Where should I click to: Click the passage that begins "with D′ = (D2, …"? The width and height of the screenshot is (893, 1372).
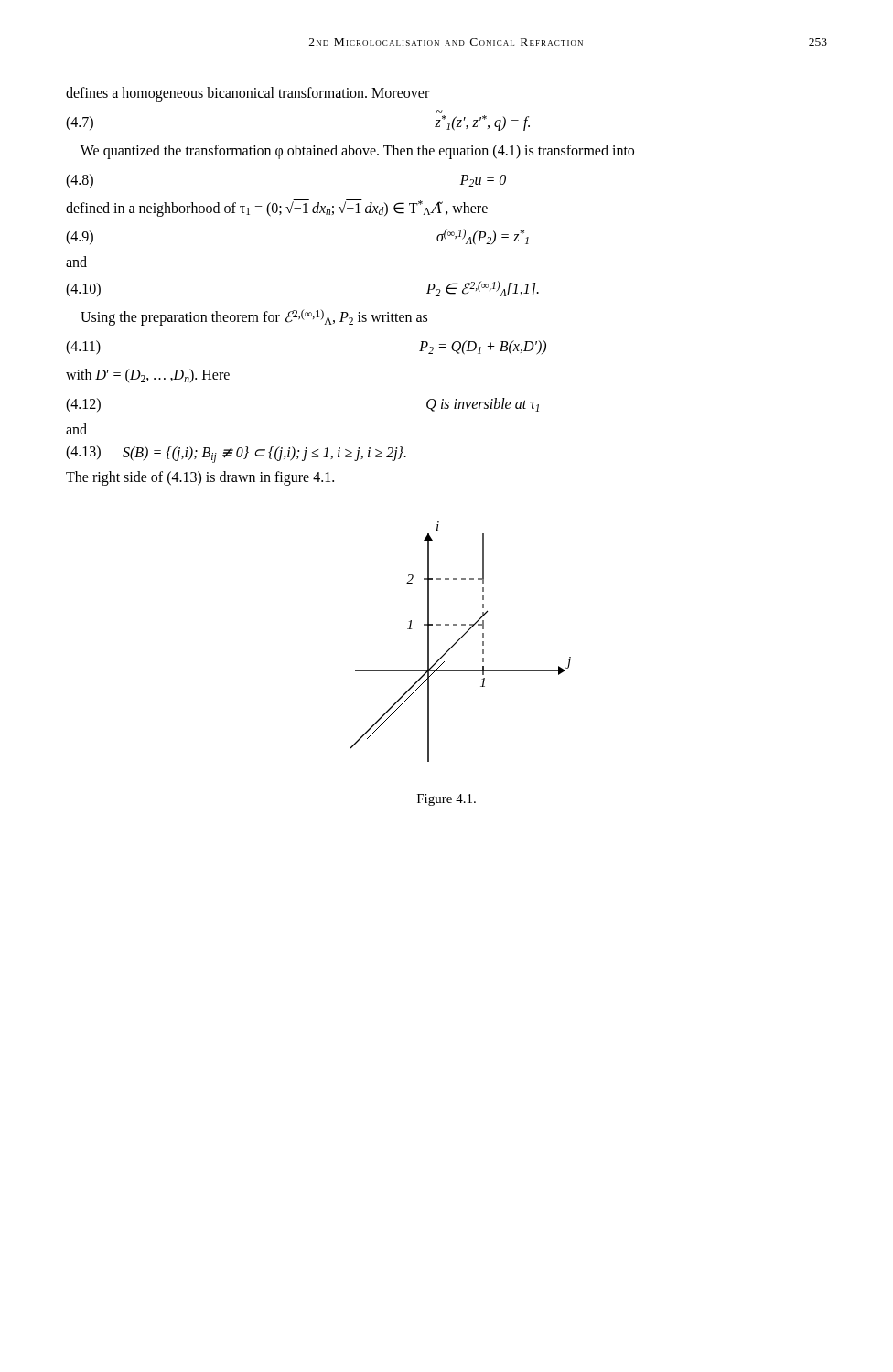click(148, 376)
